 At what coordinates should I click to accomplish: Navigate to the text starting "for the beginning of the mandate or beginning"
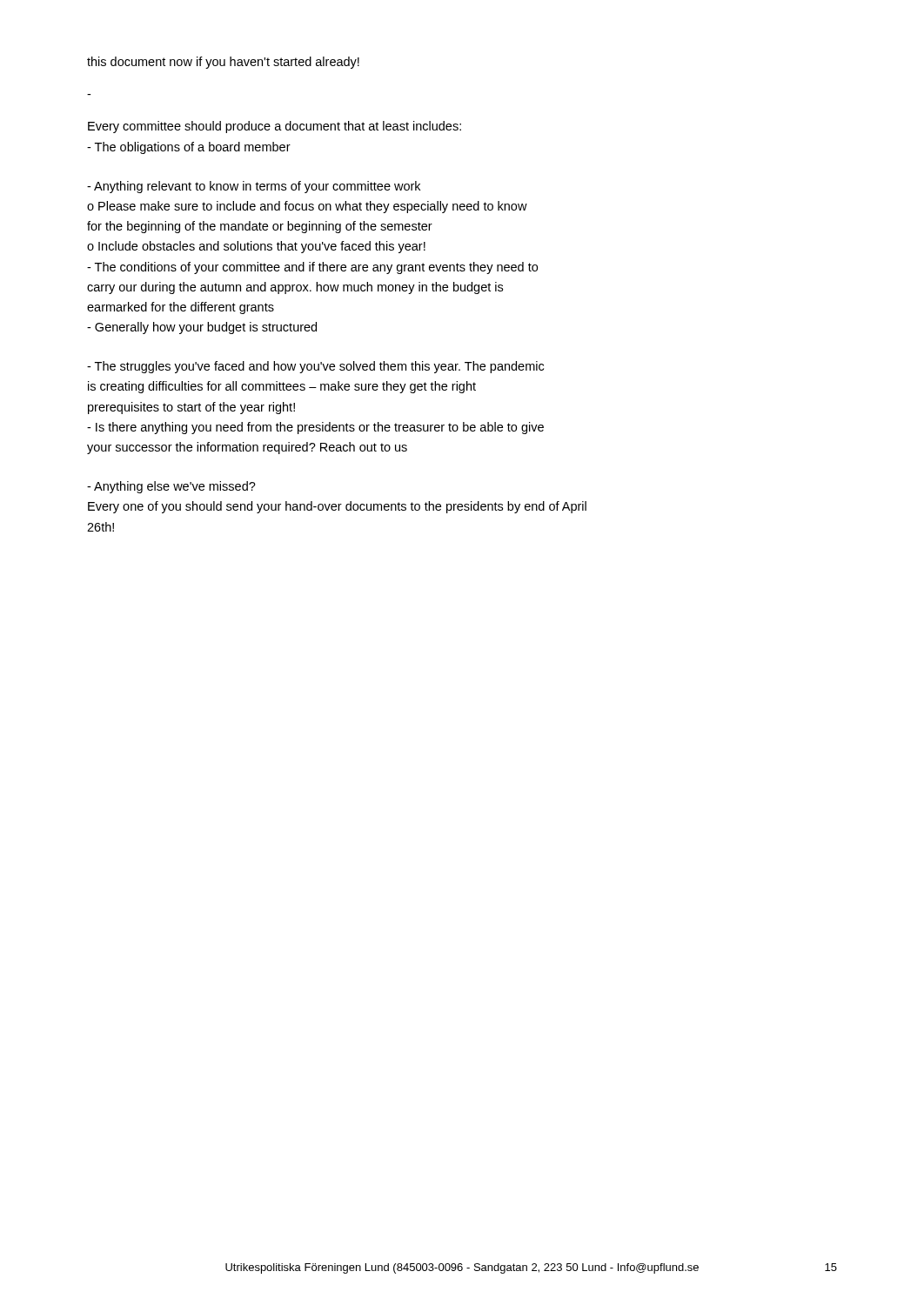click(x=260, y=226)
